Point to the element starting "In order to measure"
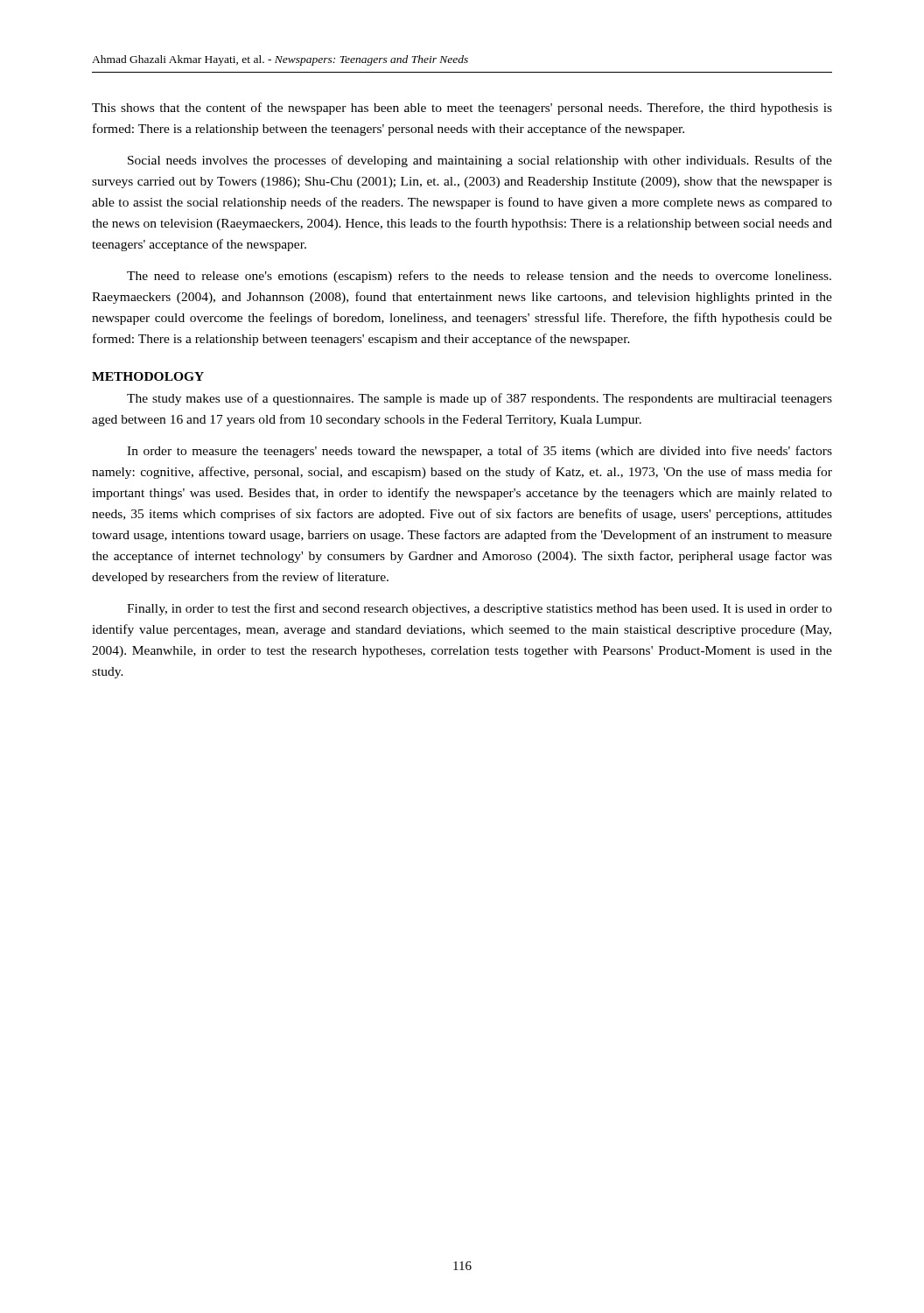924x1313 pixels. point(462,514)
